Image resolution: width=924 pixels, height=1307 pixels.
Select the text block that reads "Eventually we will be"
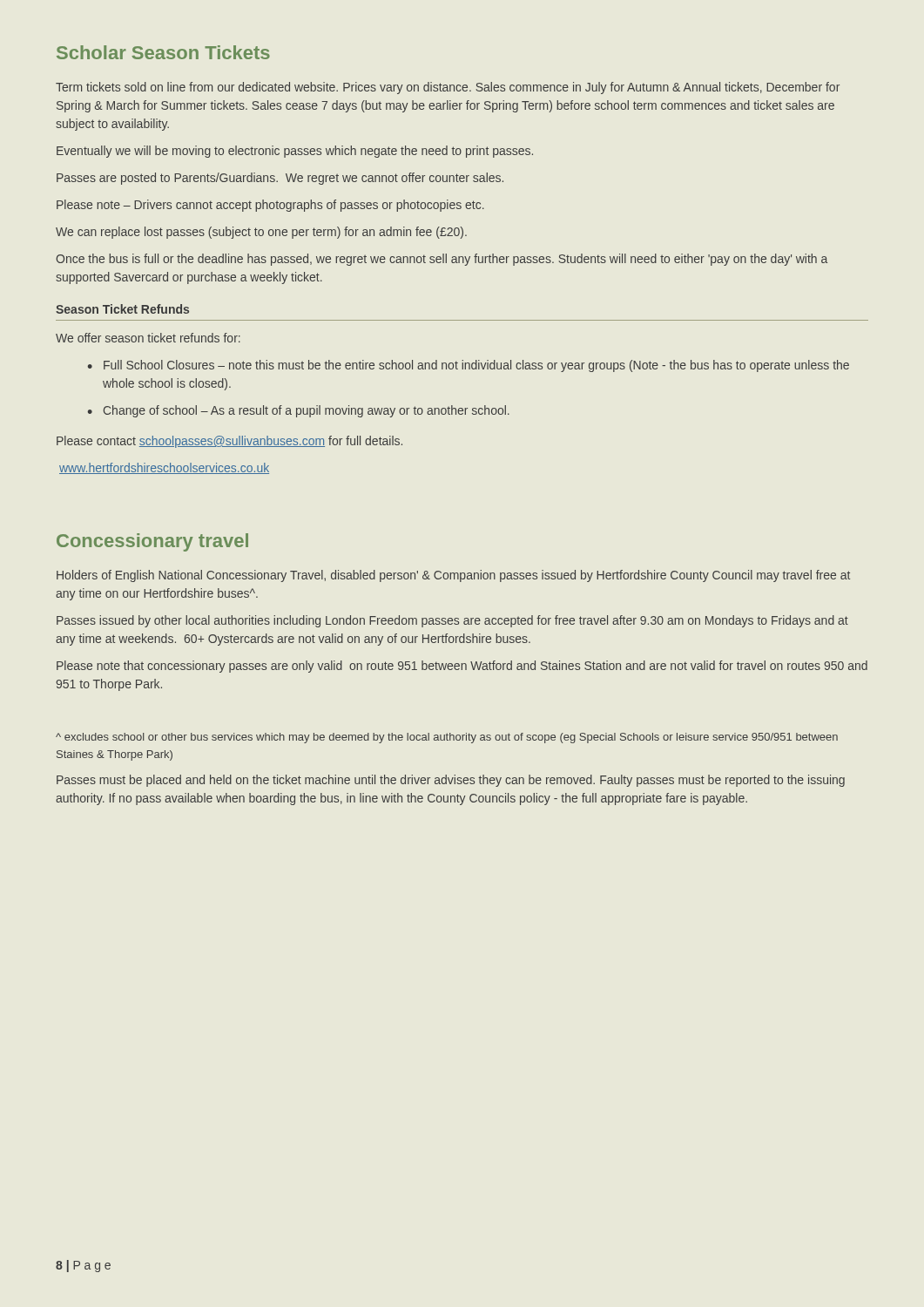pos(295,151)
